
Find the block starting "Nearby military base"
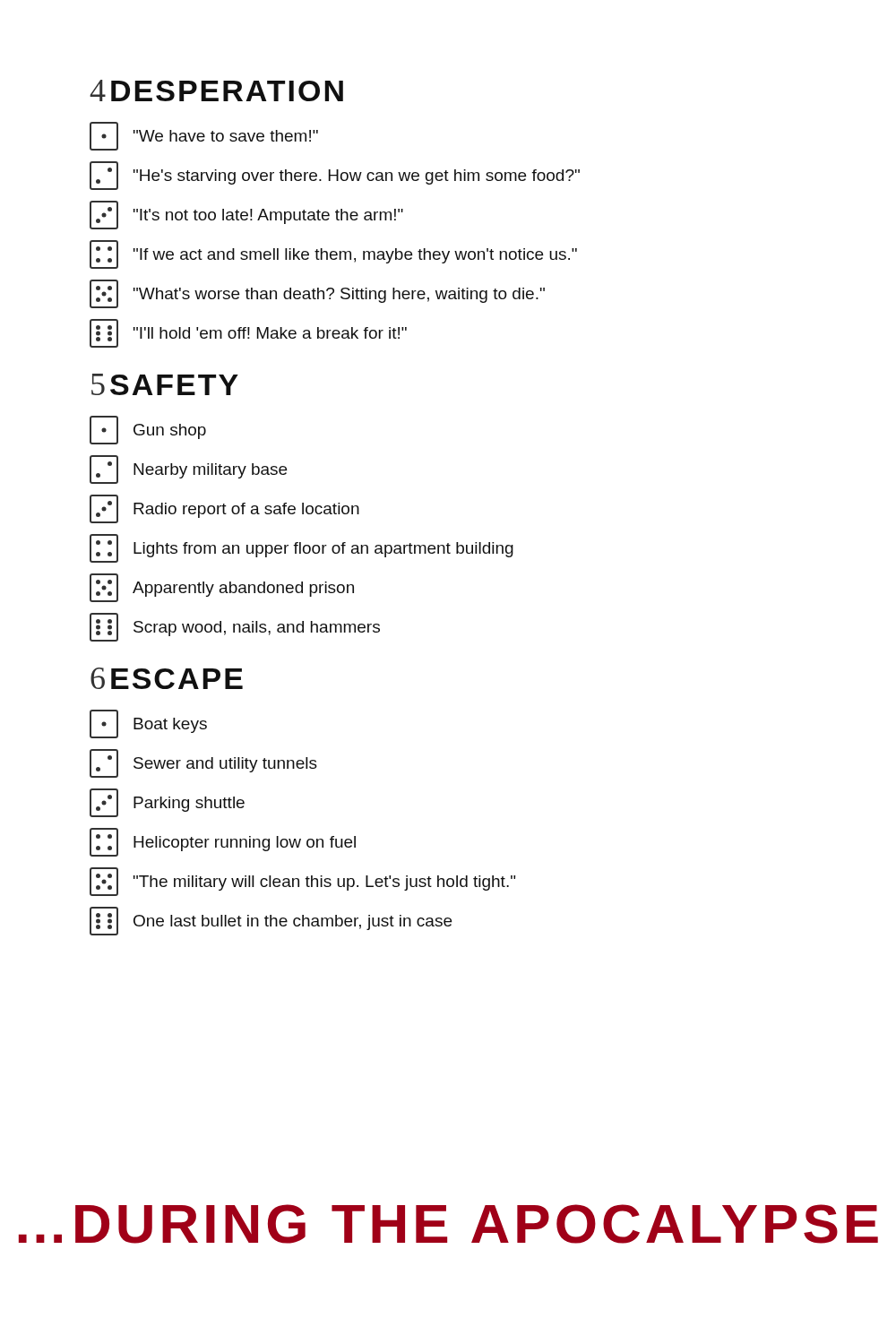point(189,470)
